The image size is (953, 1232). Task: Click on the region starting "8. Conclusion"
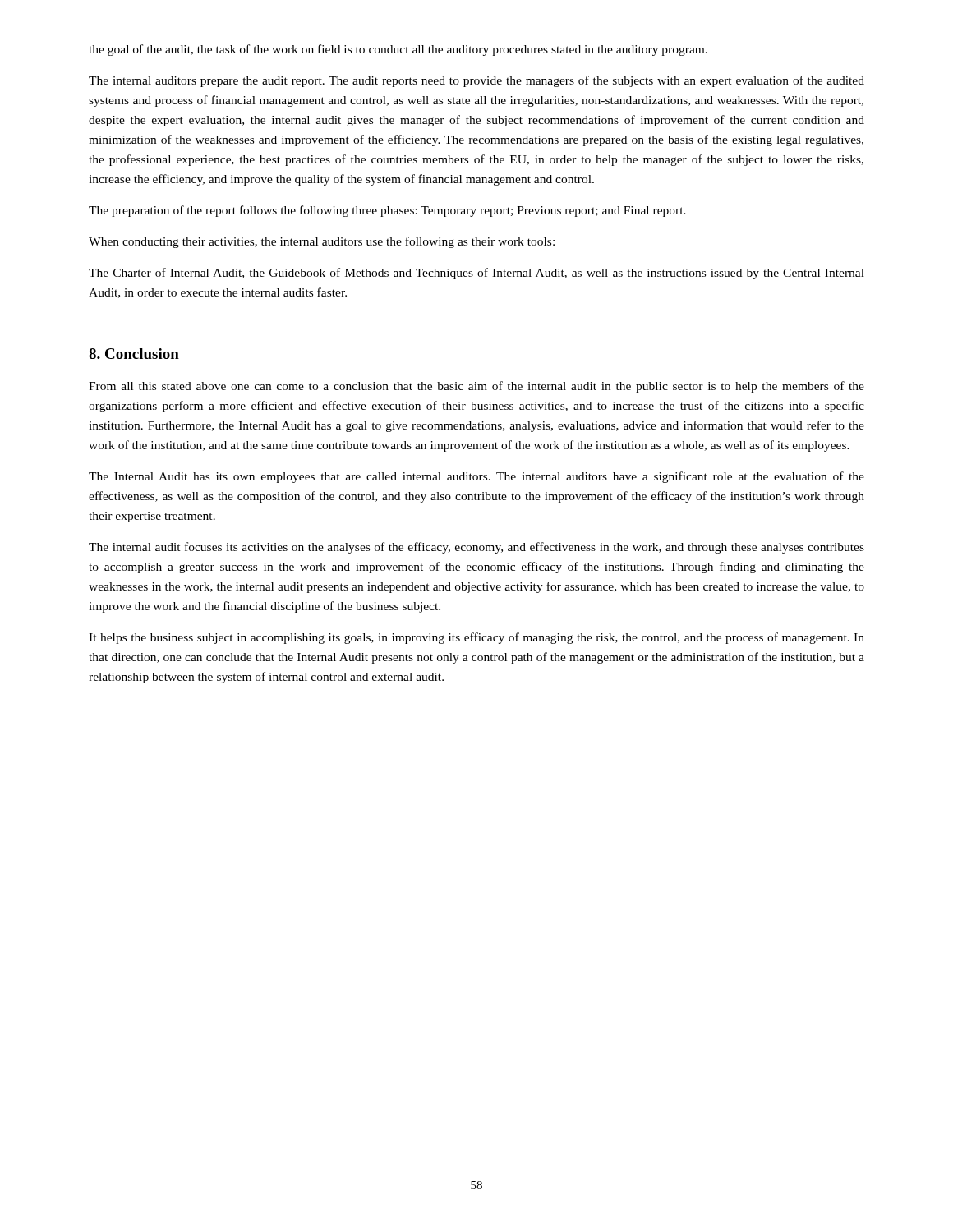134,354
